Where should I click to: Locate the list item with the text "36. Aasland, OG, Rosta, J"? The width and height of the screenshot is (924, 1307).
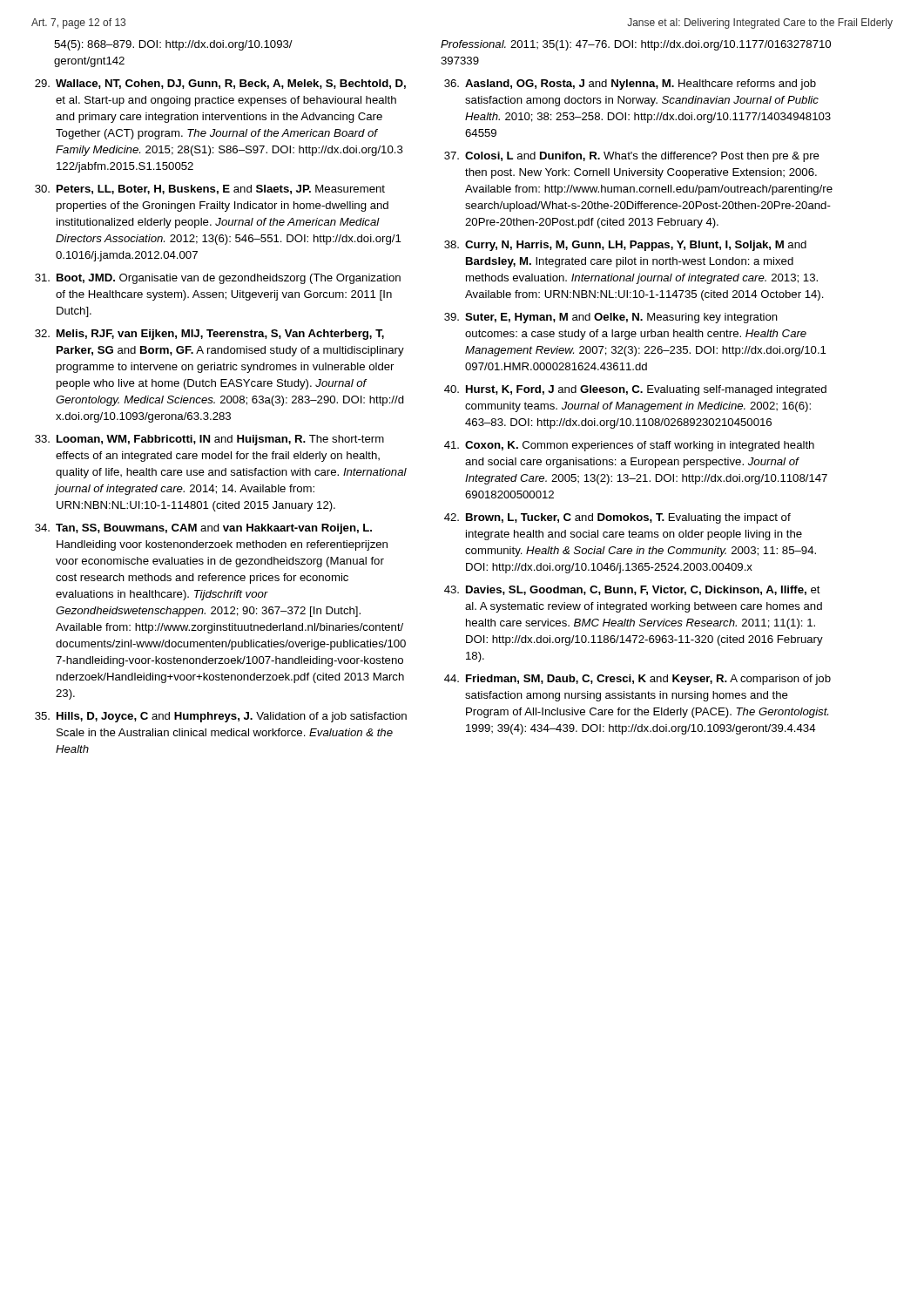[637, 108]
